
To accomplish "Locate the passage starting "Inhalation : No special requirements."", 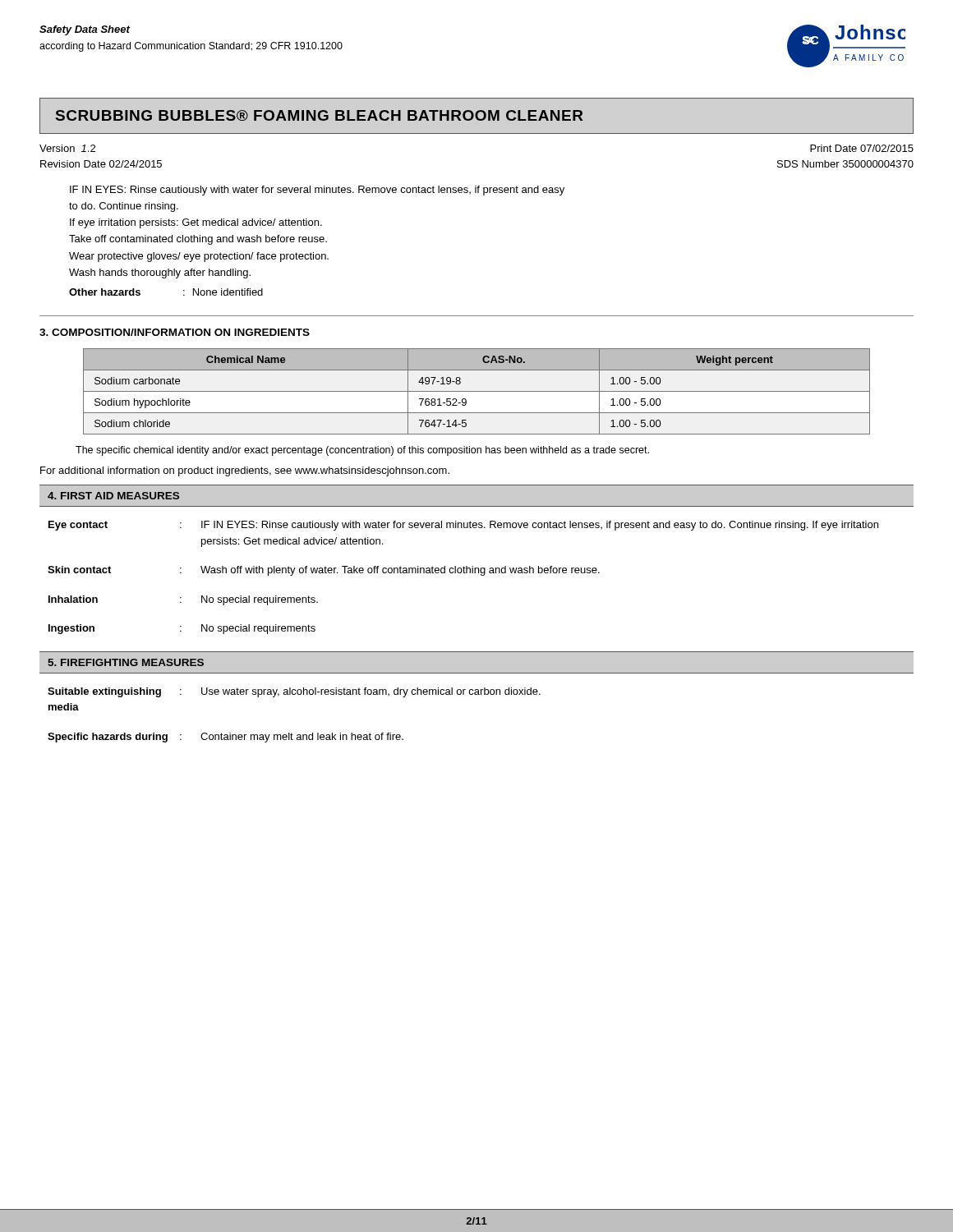I will tap(183, 600).
